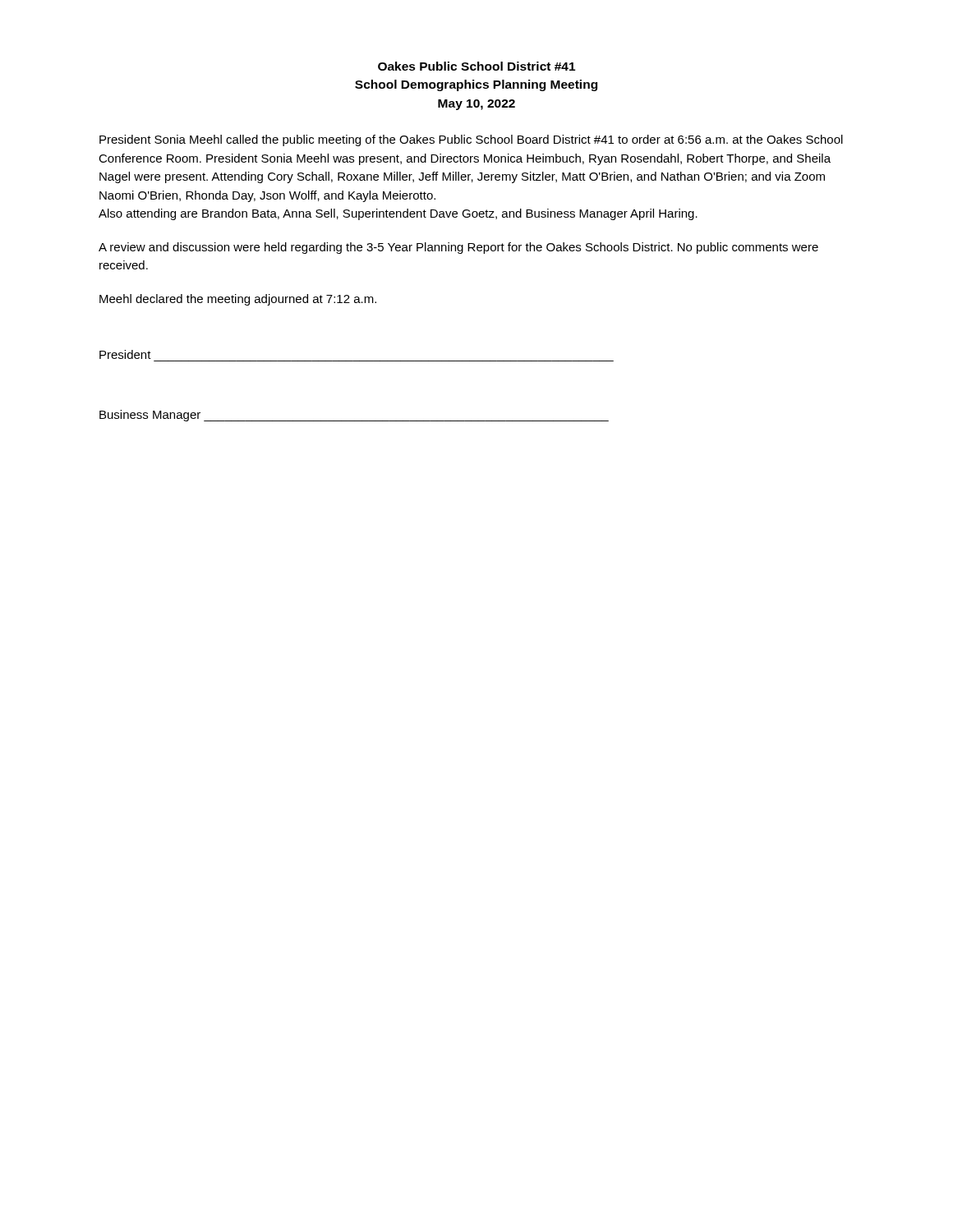Click on the element starting "A review and discussion were held regarding"
The image size is (953, 1232).
[x=459, y=256]
